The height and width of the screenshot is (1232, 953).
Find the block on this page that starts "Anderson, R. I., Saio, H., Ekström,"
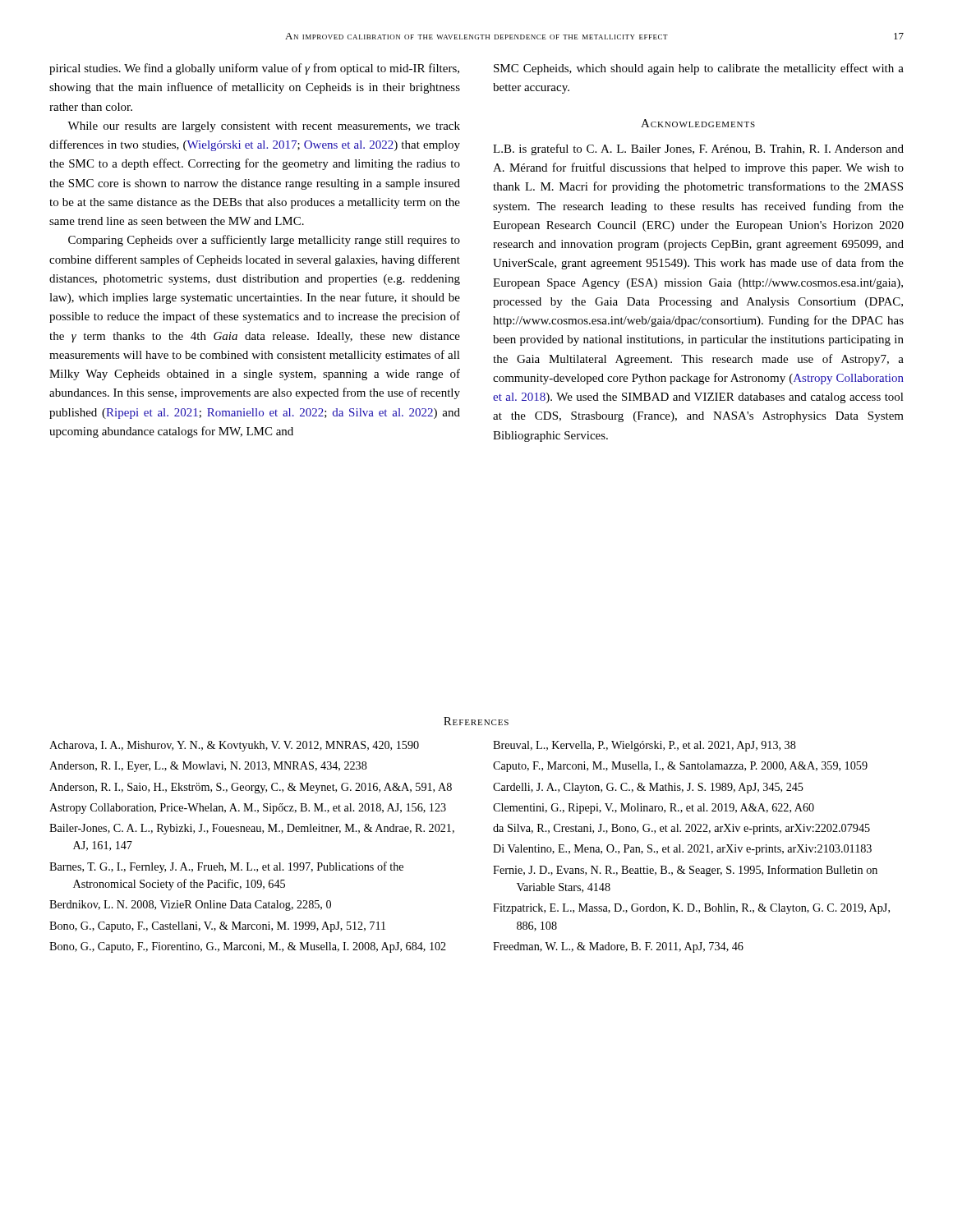(x=251, y=787)
